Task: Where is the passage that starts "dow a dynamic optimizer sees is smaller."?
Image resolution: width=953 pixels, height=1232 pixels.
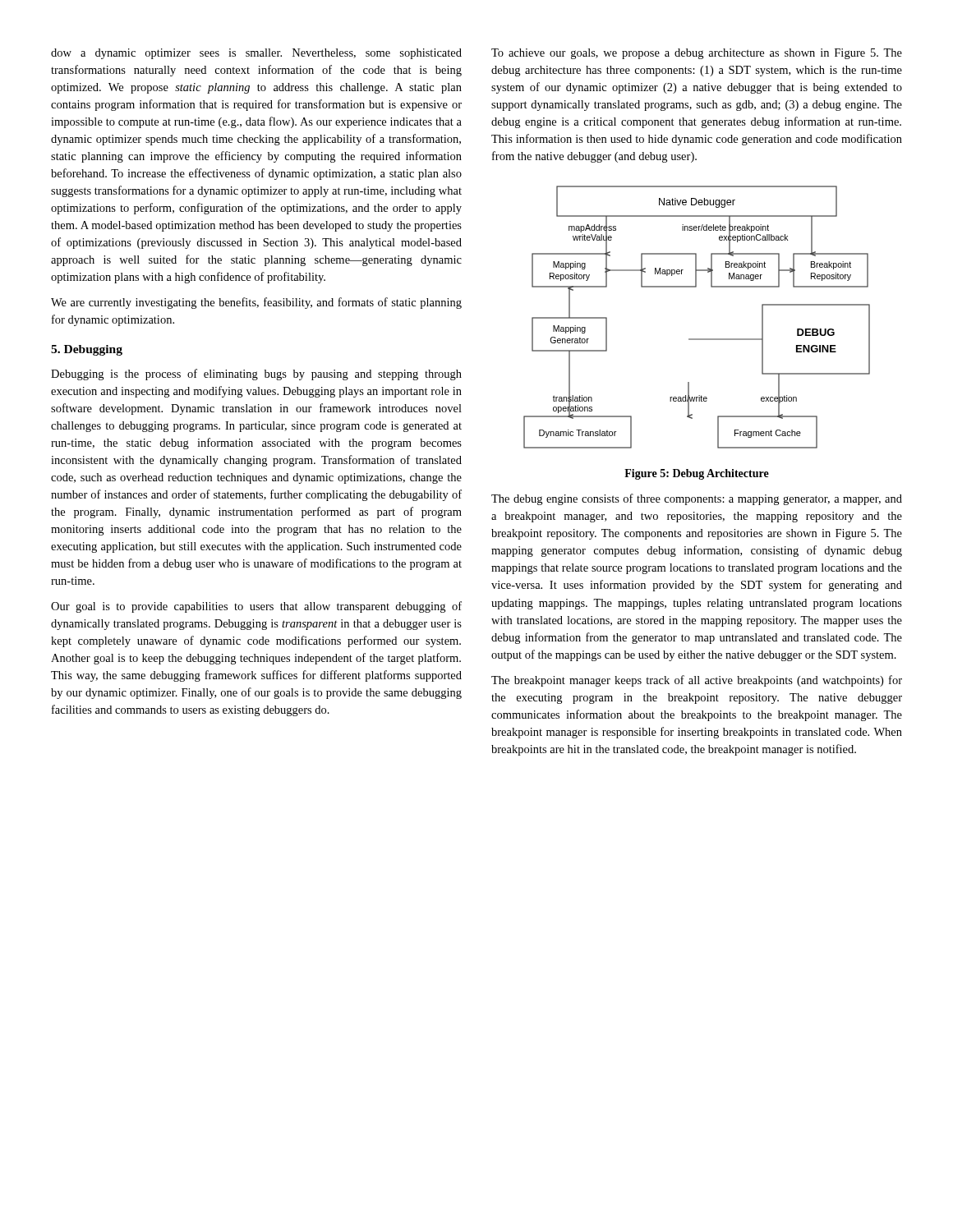Action: pos(256,165)
